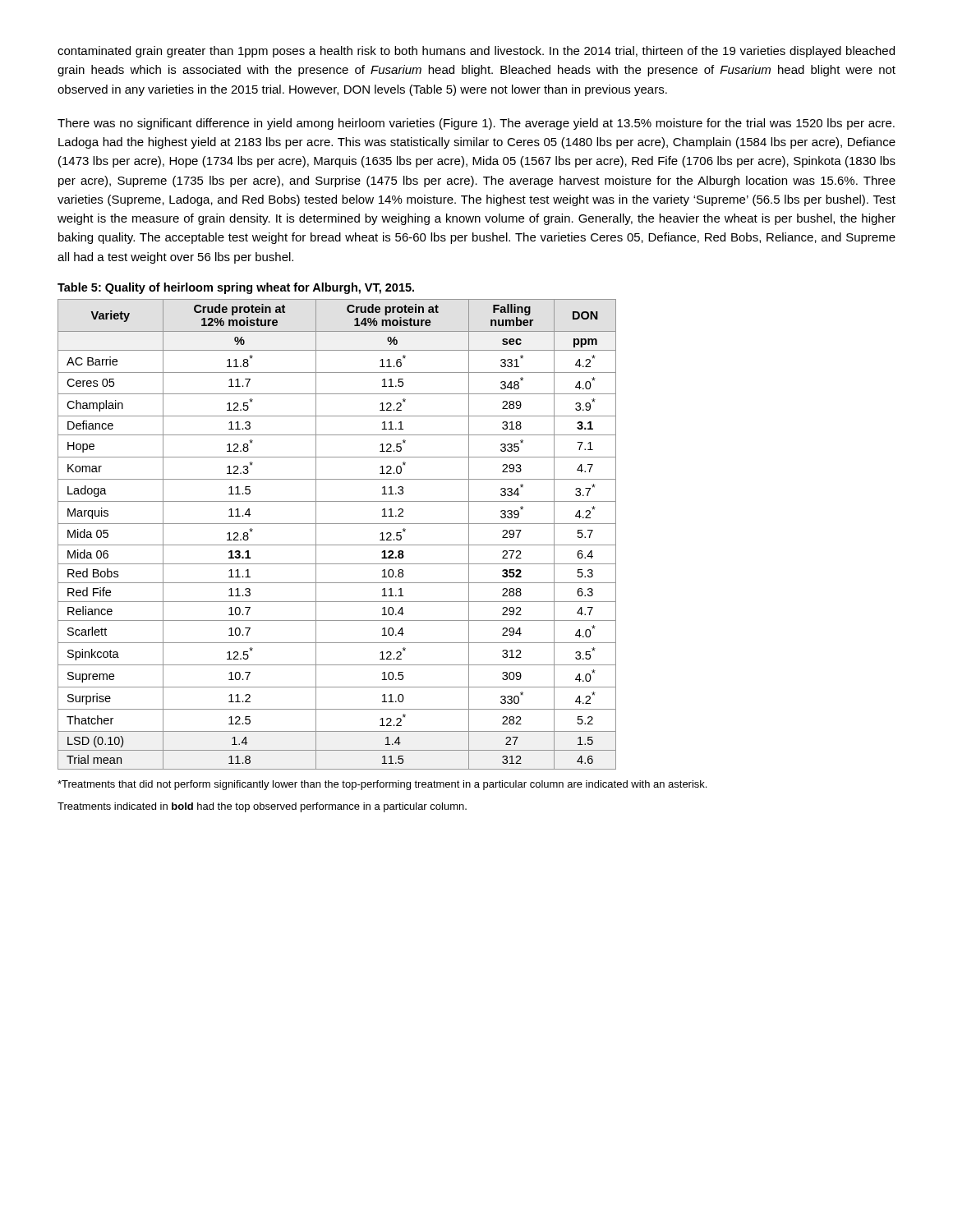Point to the text starting "Treatments that did not"
The height and width of the screenshot is (1232, 953).
pos(383,784)
